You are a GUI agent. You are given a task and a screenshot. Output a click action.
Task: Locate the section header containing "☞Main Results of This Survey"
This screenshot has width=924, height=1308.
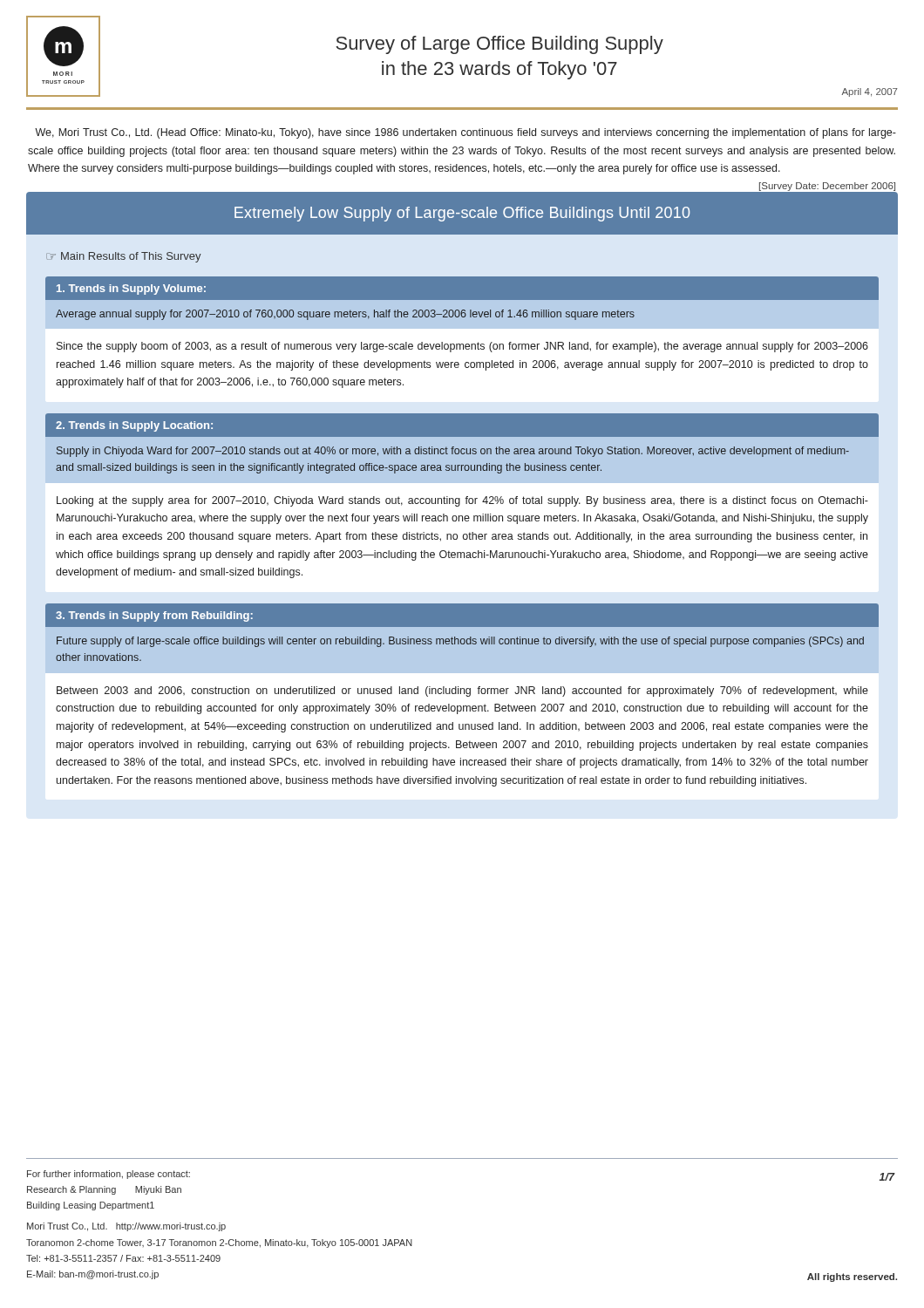[123, 256]
